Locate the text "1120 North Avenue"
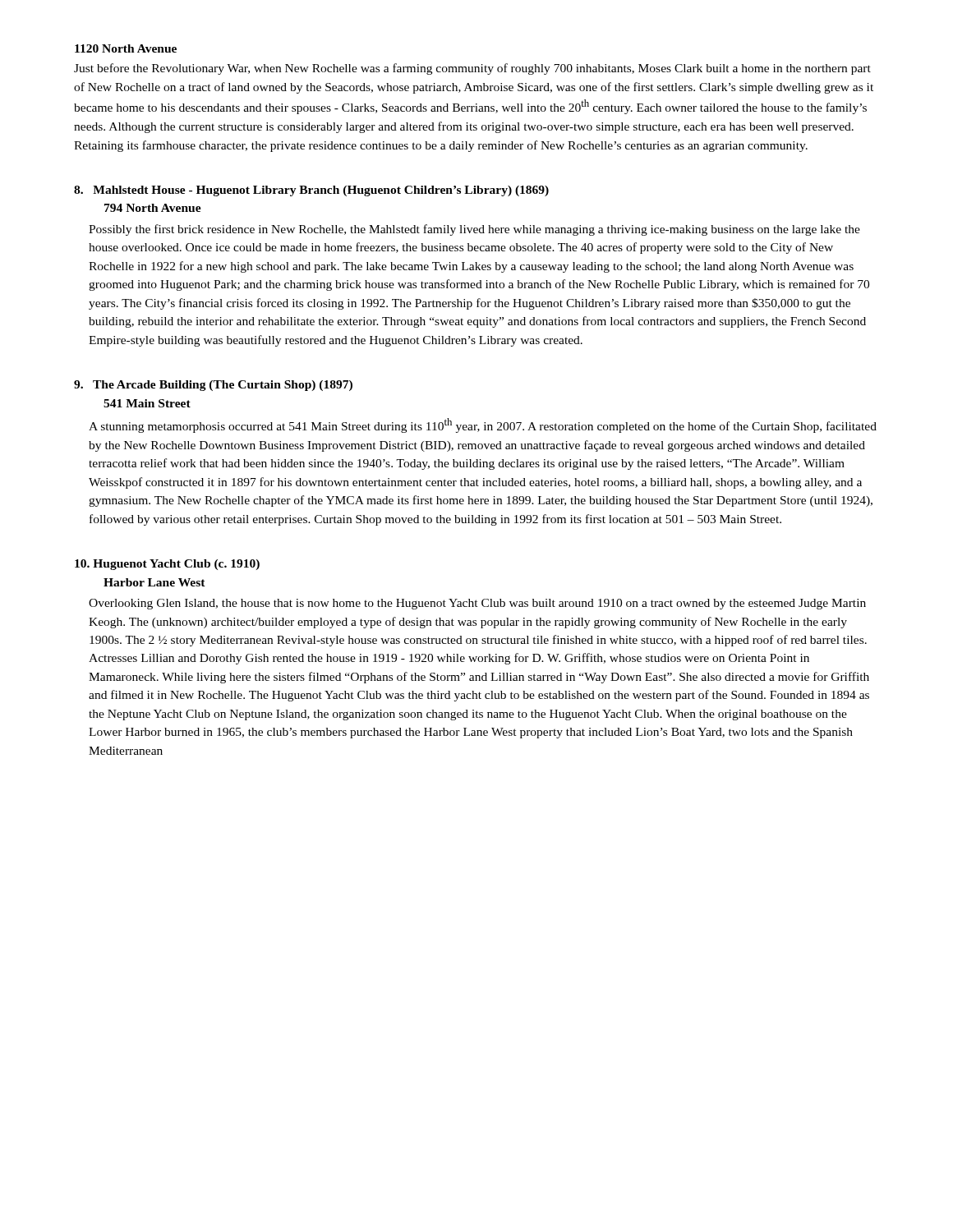This screenshot has width=953, height=1232. [x=125, y=48]
